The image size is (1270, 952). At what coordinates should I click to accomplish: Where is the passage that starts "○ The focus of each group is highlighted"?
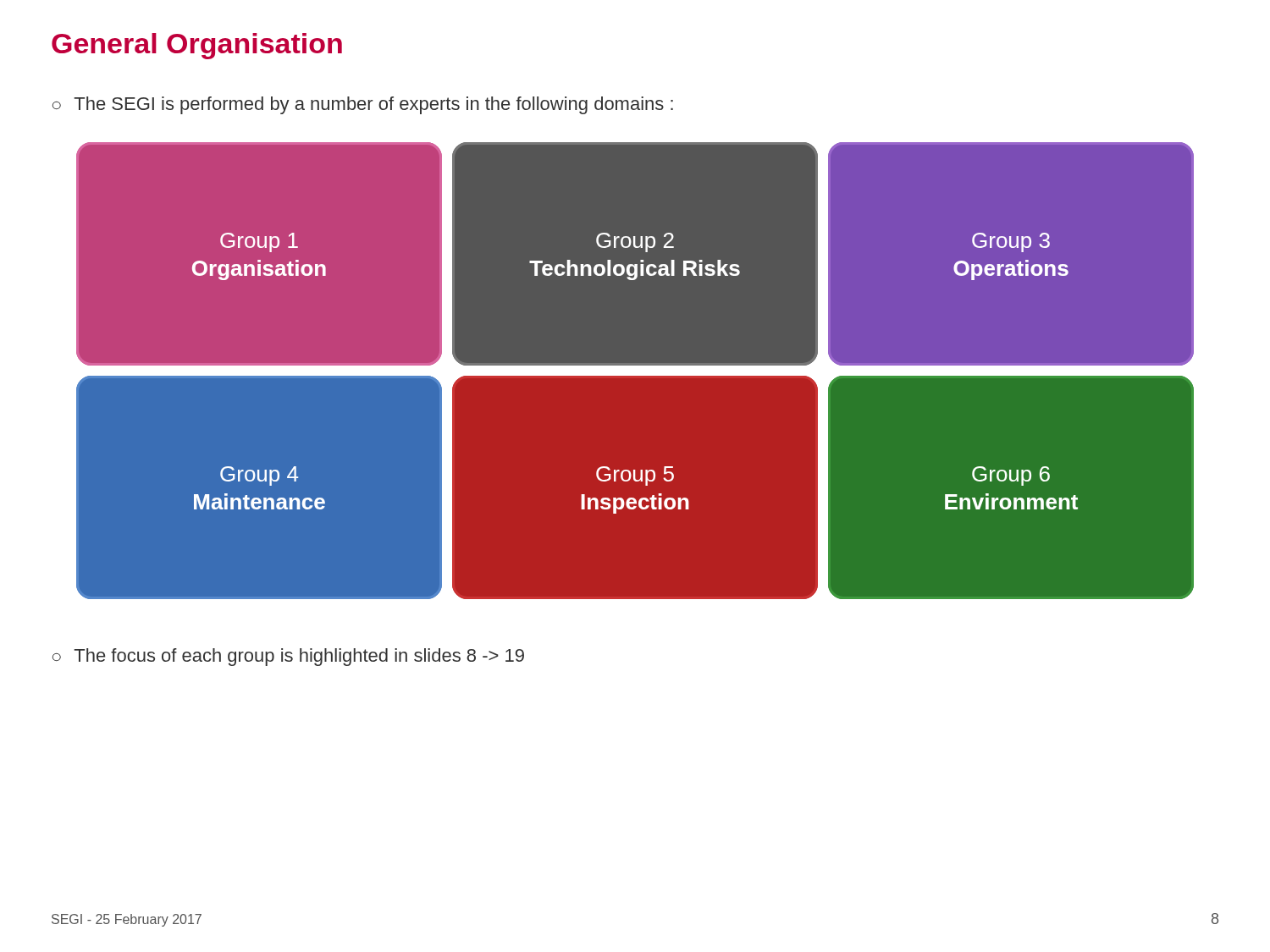coord(288,656)
